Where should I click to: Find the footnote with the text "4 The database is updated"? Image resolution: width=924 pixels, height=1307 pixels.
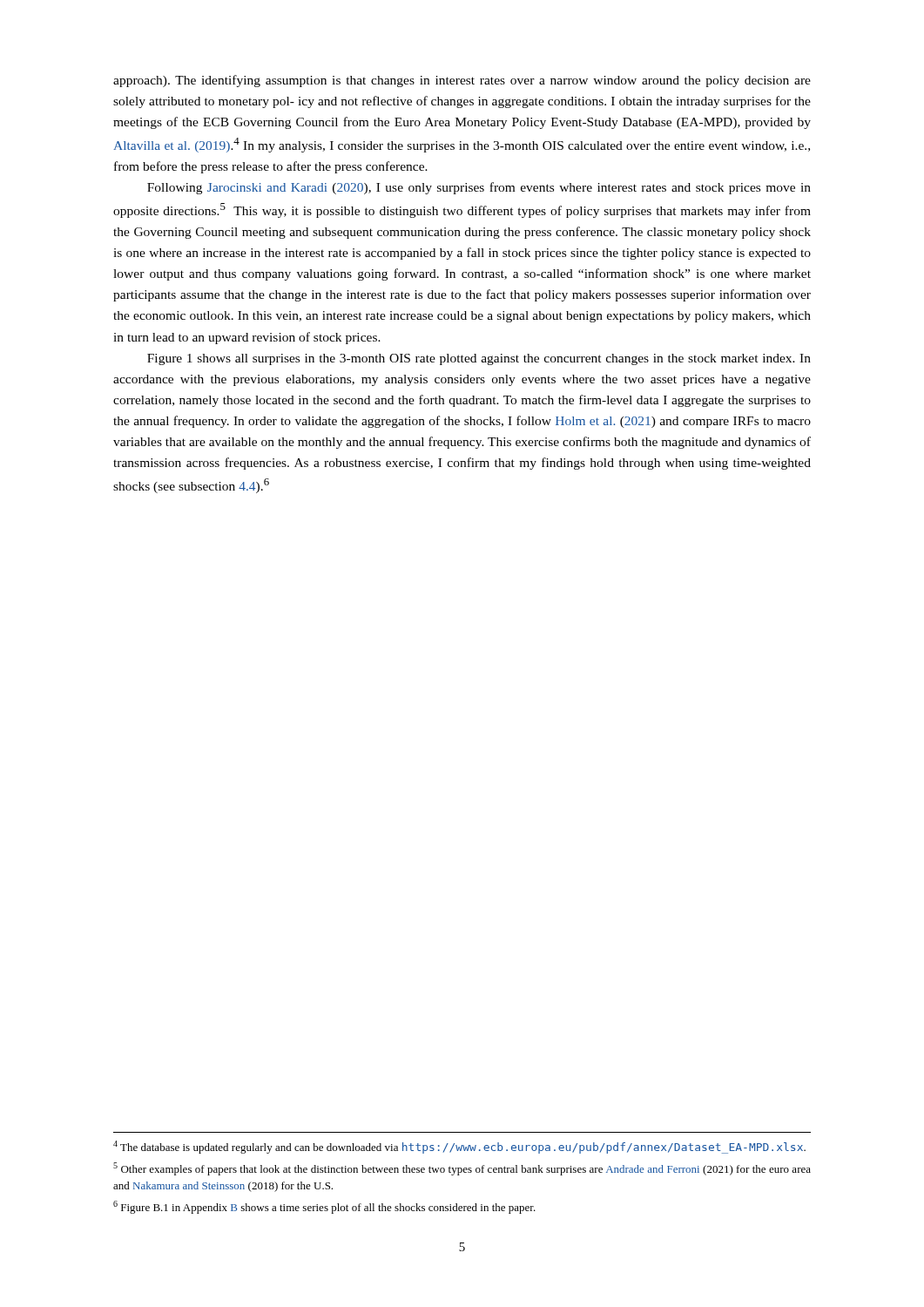point(460,1146)
